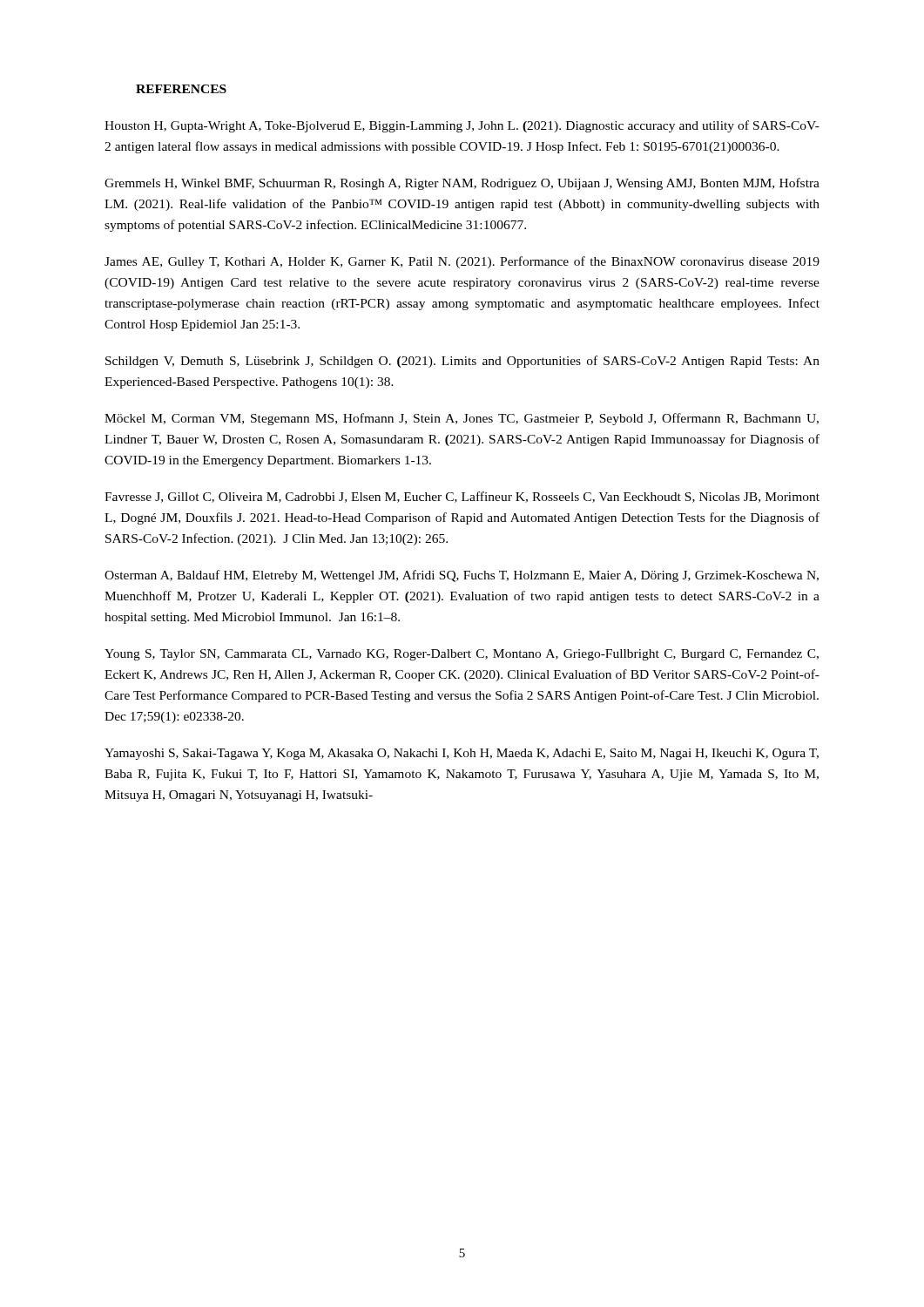Locate the block of text that opens with "Young S, Taylor SN, Cammarata CL,"

click(462, 685)
